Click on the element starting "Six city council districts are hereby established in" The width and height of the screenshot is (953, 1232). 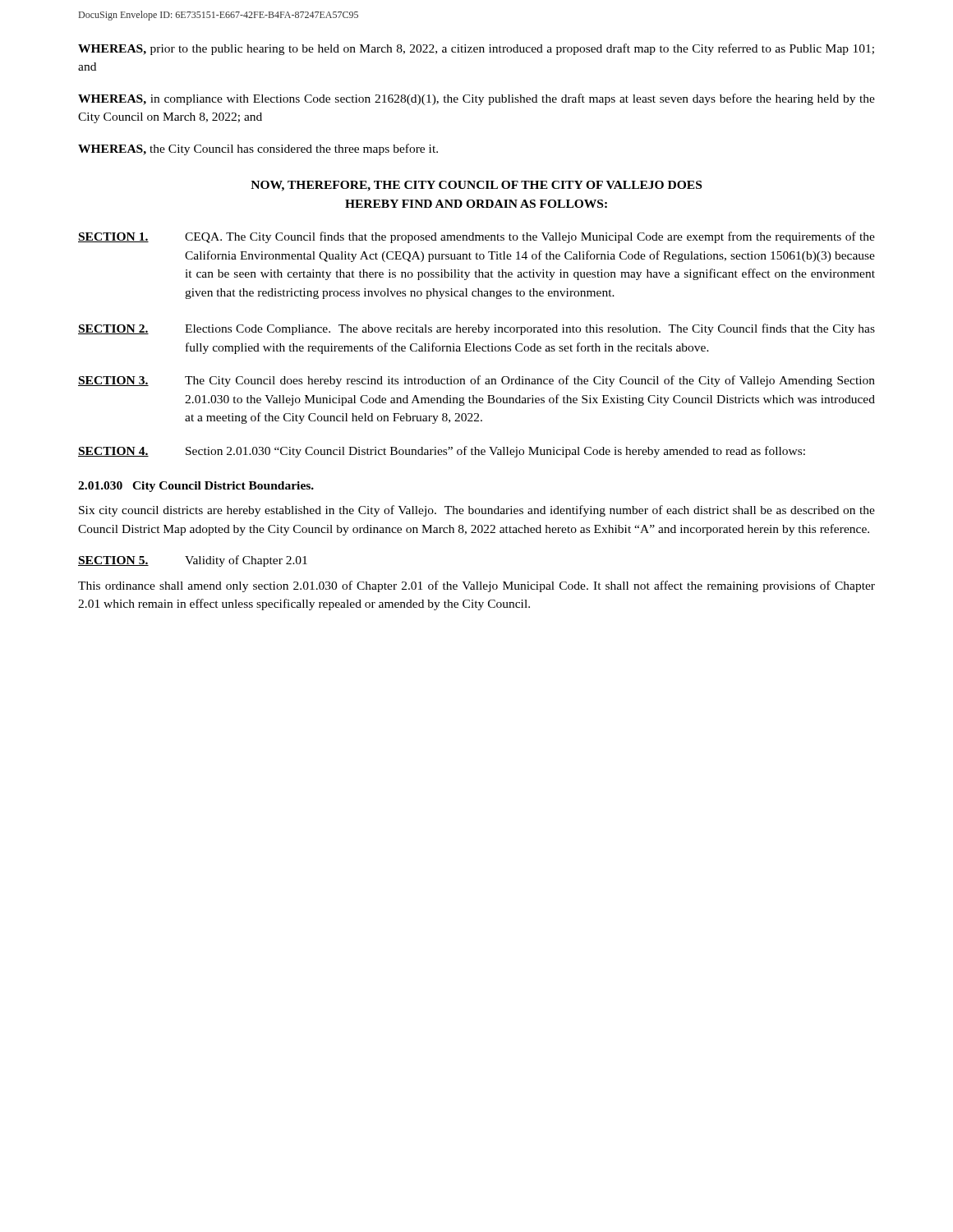[476, 519]
